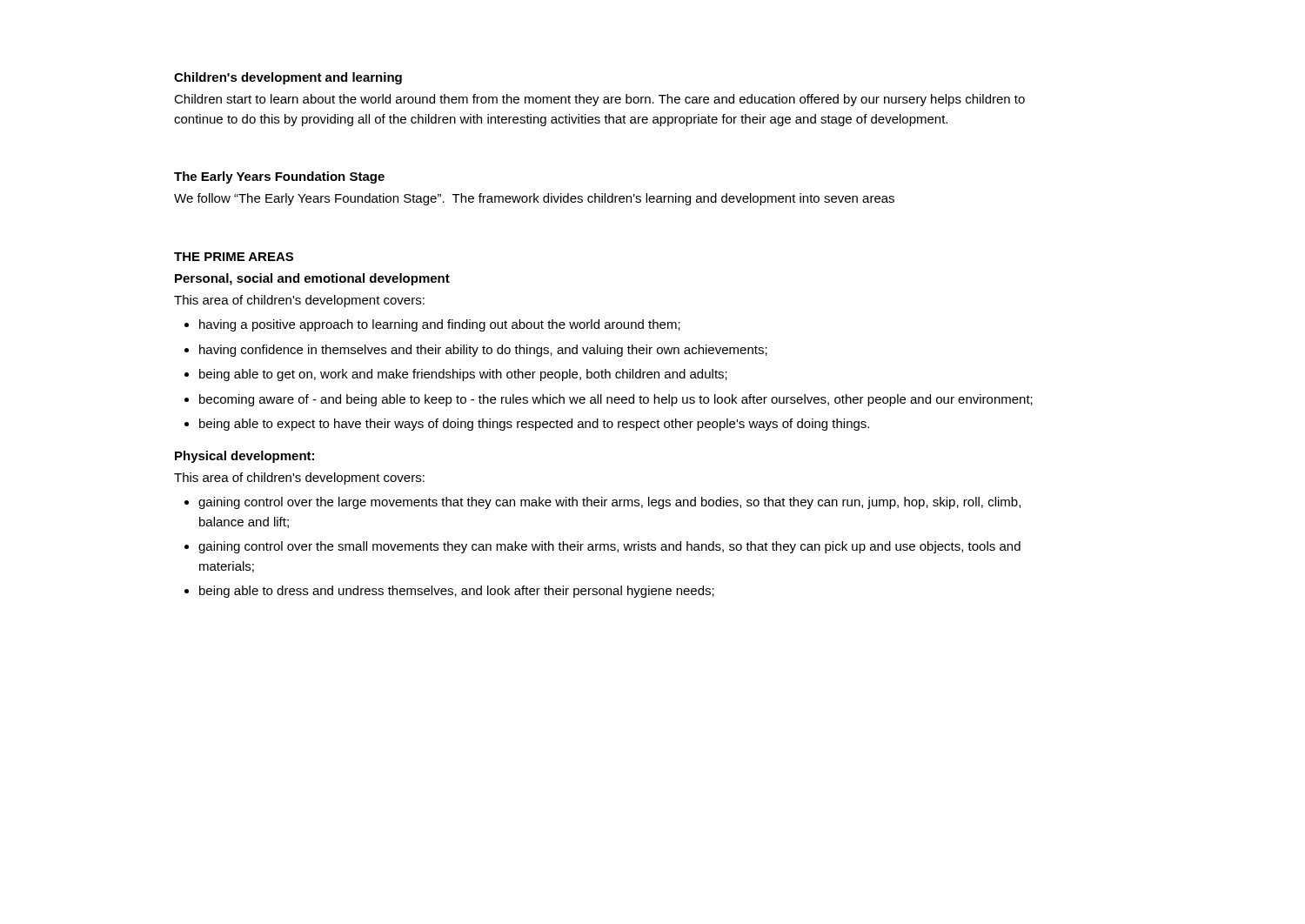Navigate to the element starting "being able to get on,"
Image resolution: width=1305 pixels, height=924 pixels.
pos(618,374)
